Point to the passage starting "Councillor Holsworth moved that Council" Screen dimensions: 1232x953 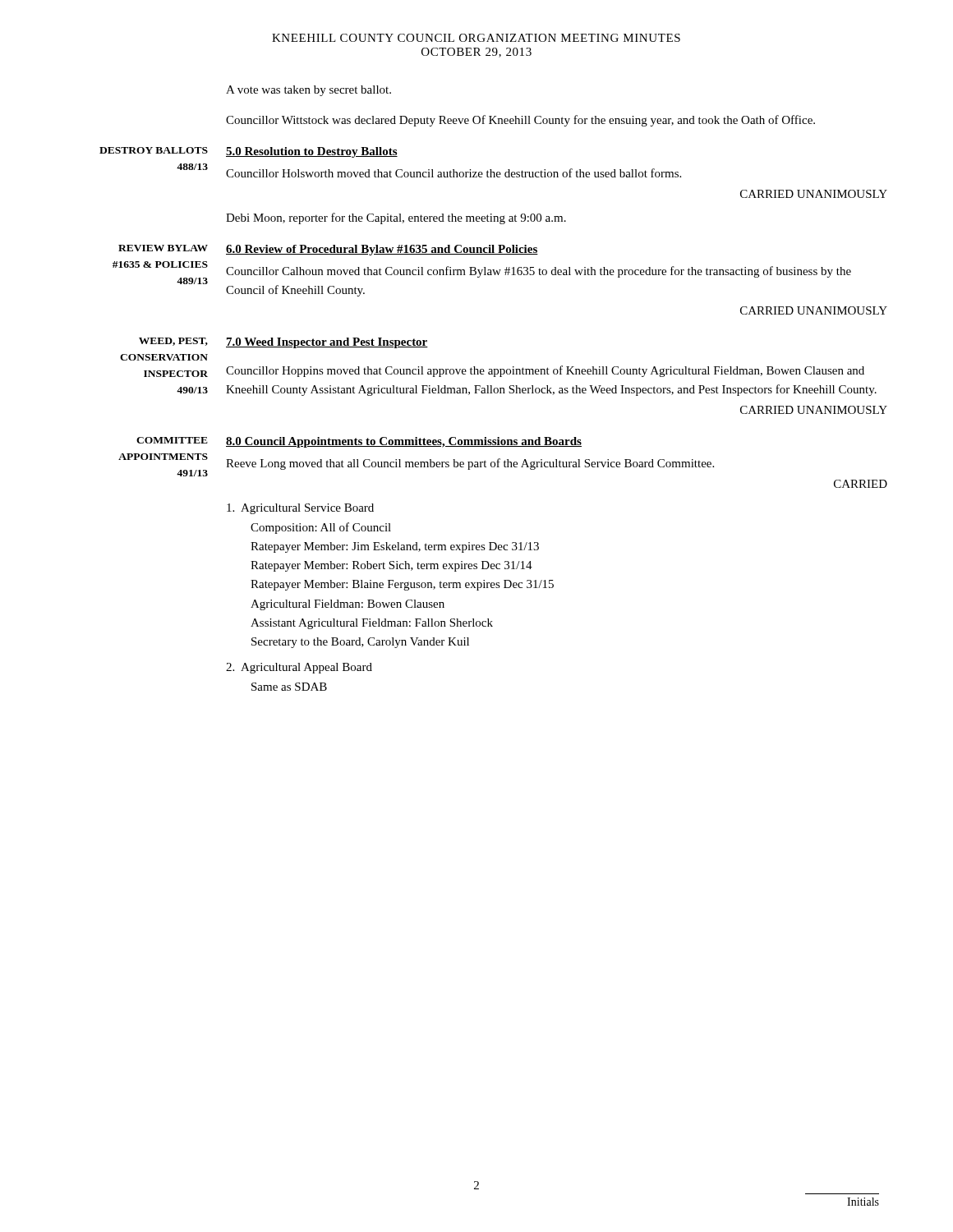pos(454,173)
